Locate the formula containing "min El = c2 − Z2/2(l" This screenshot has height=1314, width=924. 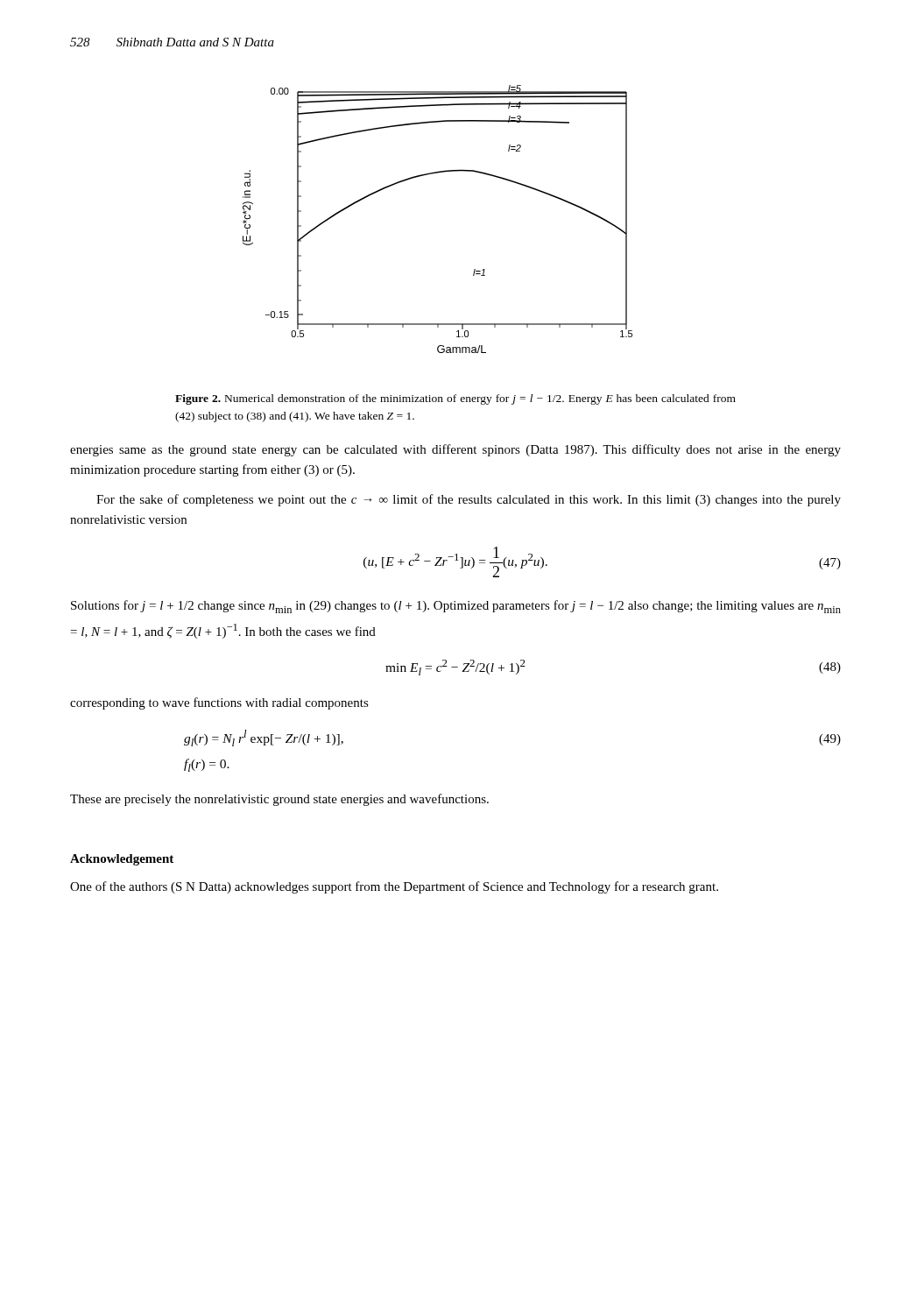click(x=442, y=667)
